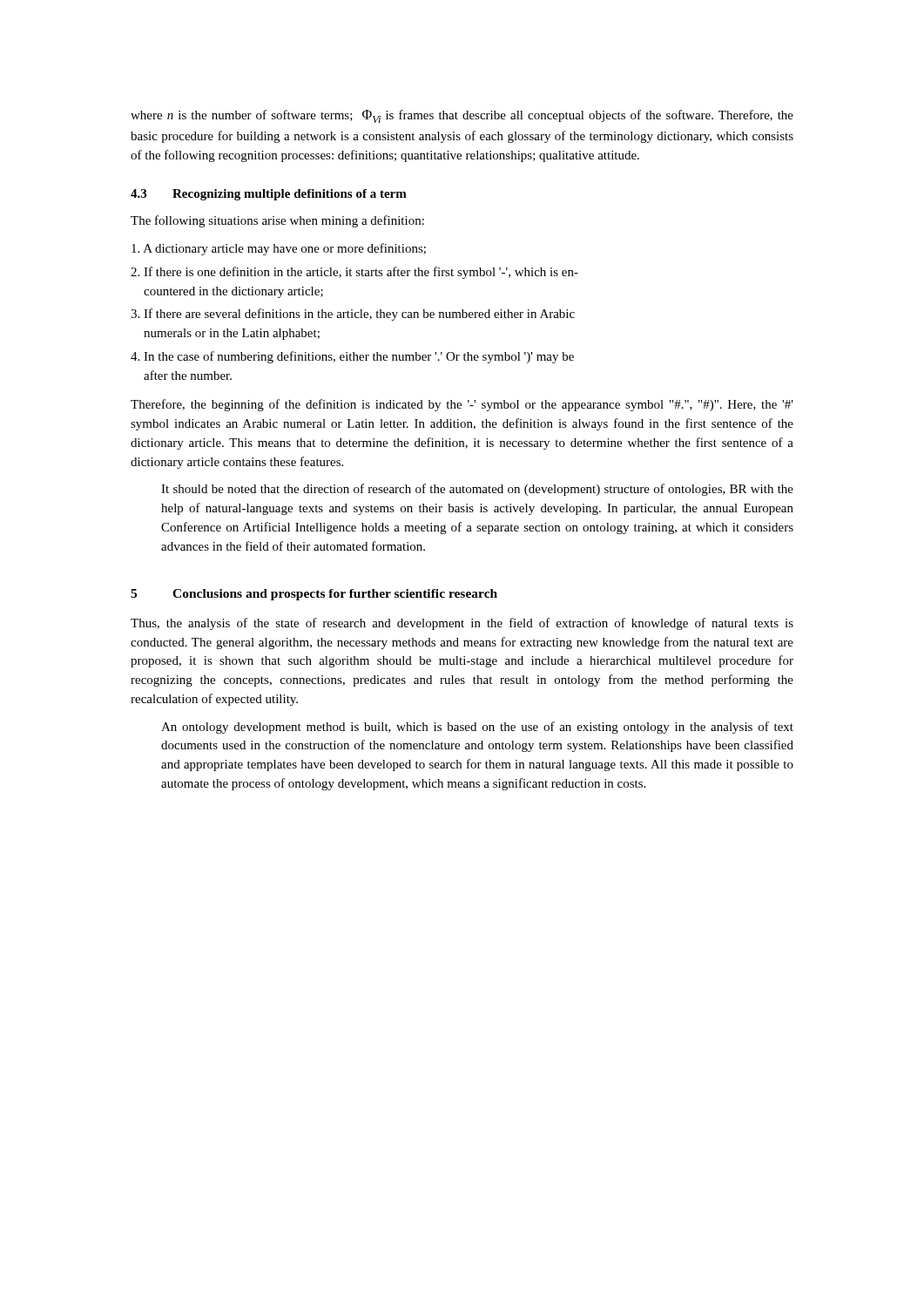
Task: Find the text block starting "4. In the case"
Action: (x=462, y=366)
